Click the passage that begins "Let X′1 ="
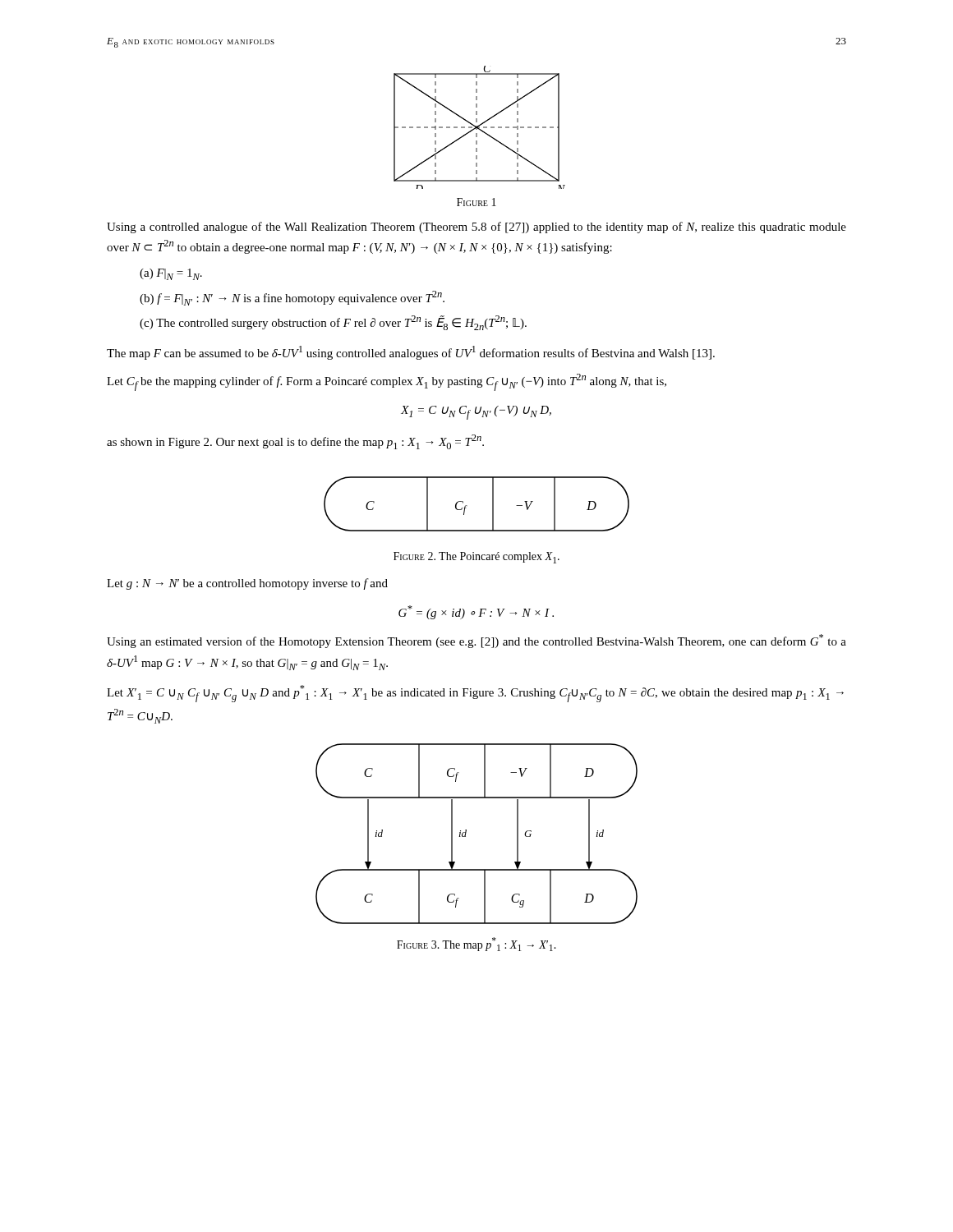This screenshot has width=953, height=1232. (x=476, y=704)
